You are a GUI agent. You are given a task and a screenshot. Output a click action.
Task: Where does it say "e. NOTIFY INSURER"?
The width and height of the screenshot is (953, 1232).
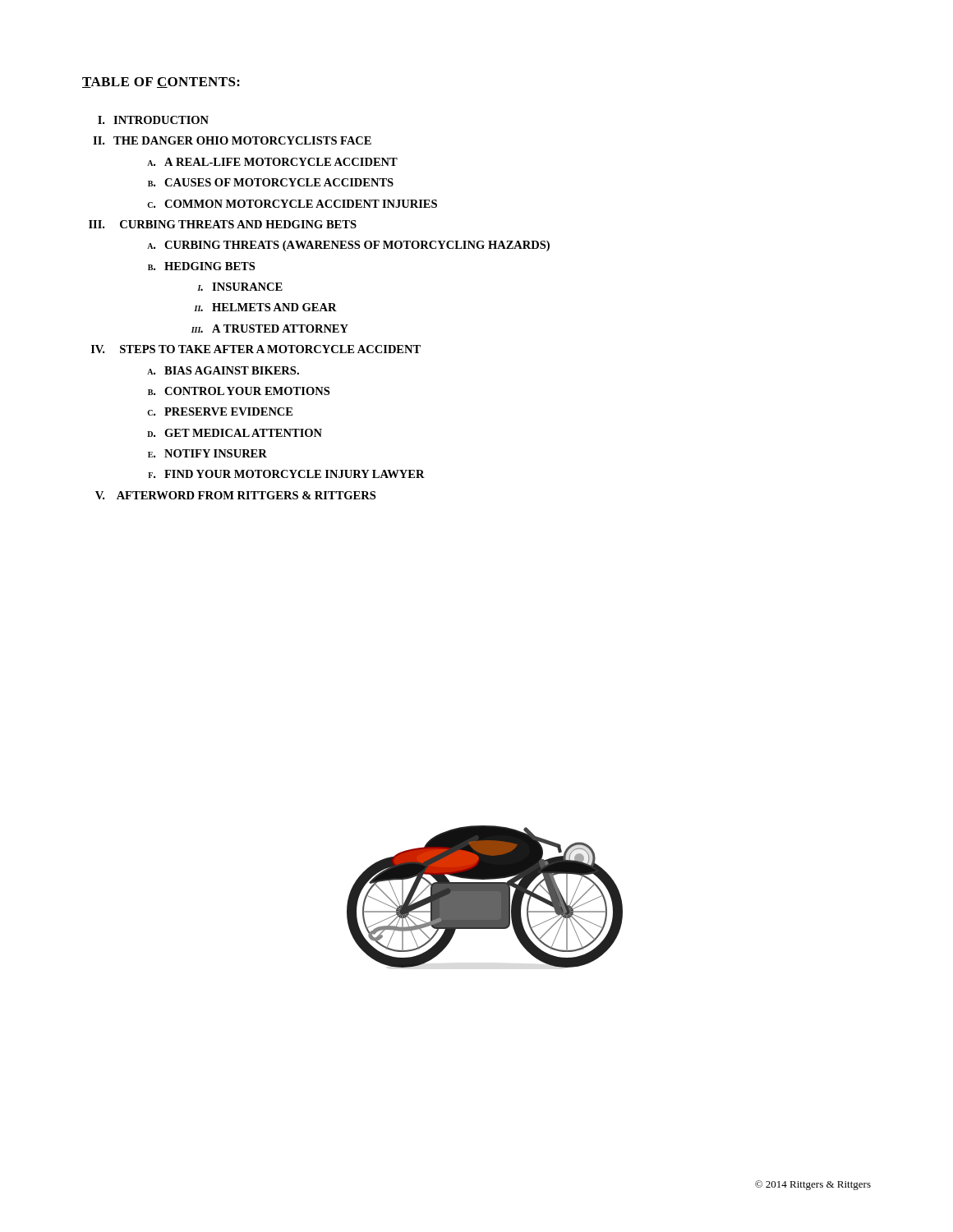pyautogui.click(x=202, y=454)
